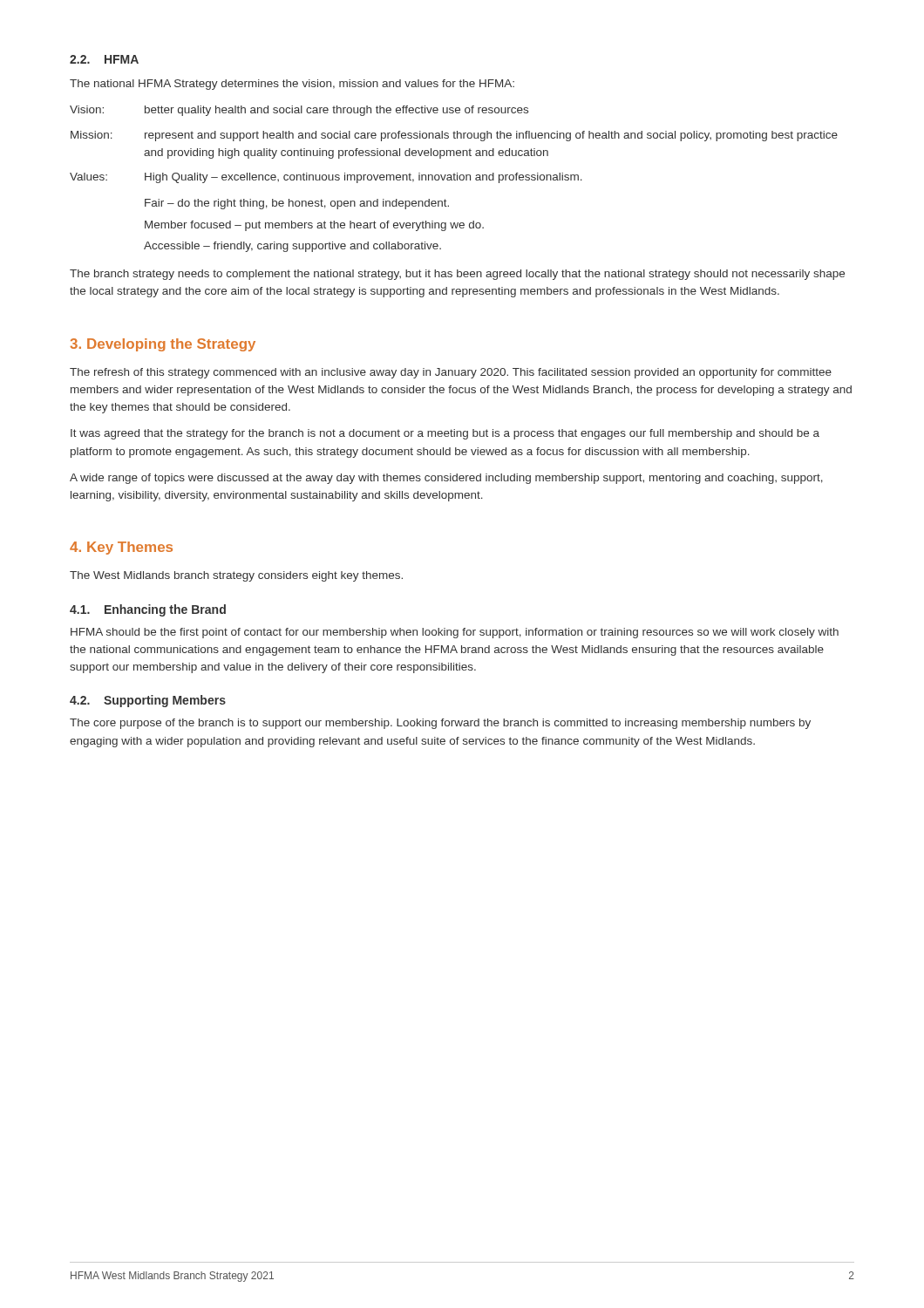This screenshot has width=924, height=1308.
Task: Point to the region starting "Member focused –"
Action: (x=314, y=224)
